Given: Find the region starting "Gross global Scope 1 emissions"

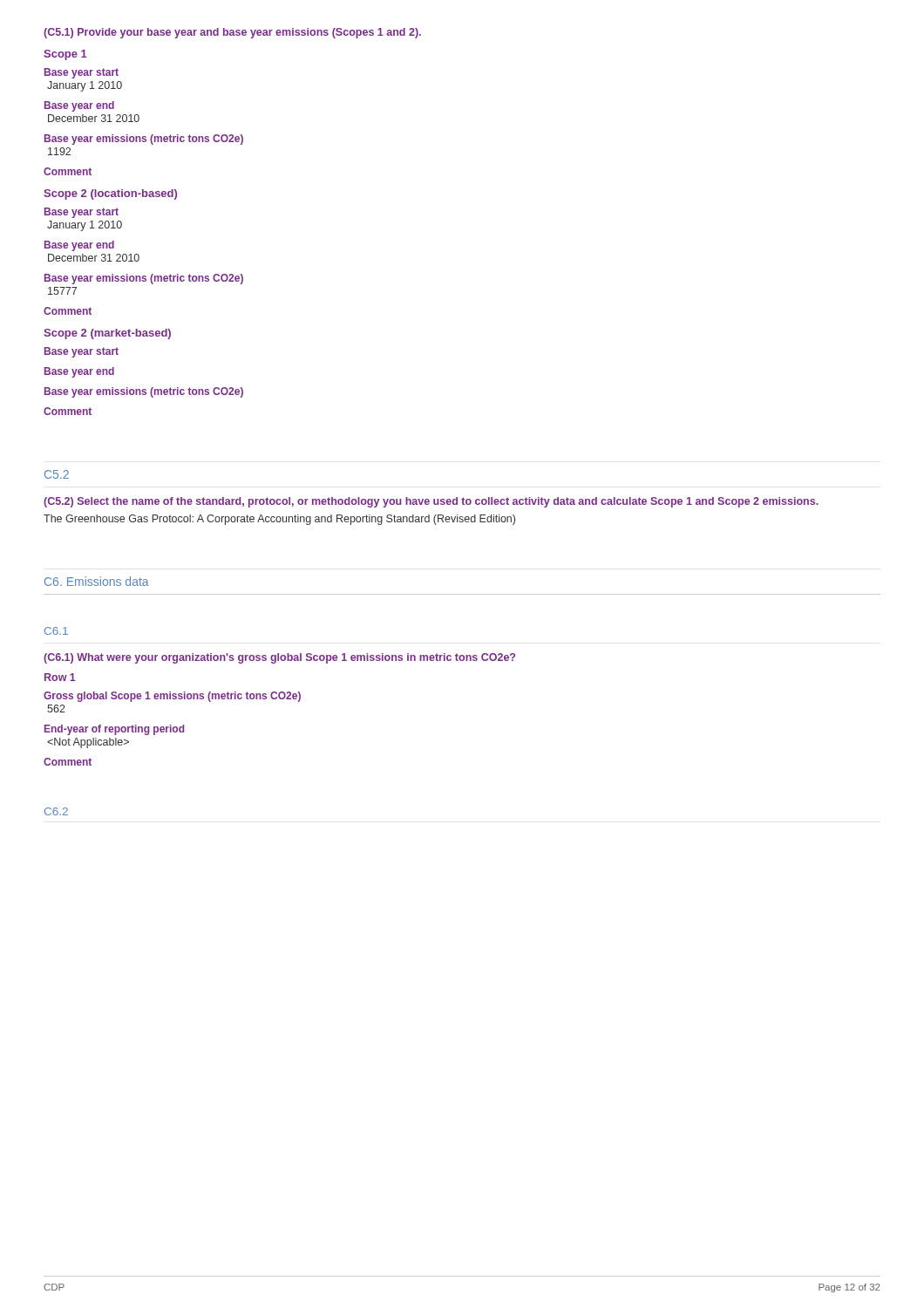Looking at the screenshot, I should click(x=172, y=702).
